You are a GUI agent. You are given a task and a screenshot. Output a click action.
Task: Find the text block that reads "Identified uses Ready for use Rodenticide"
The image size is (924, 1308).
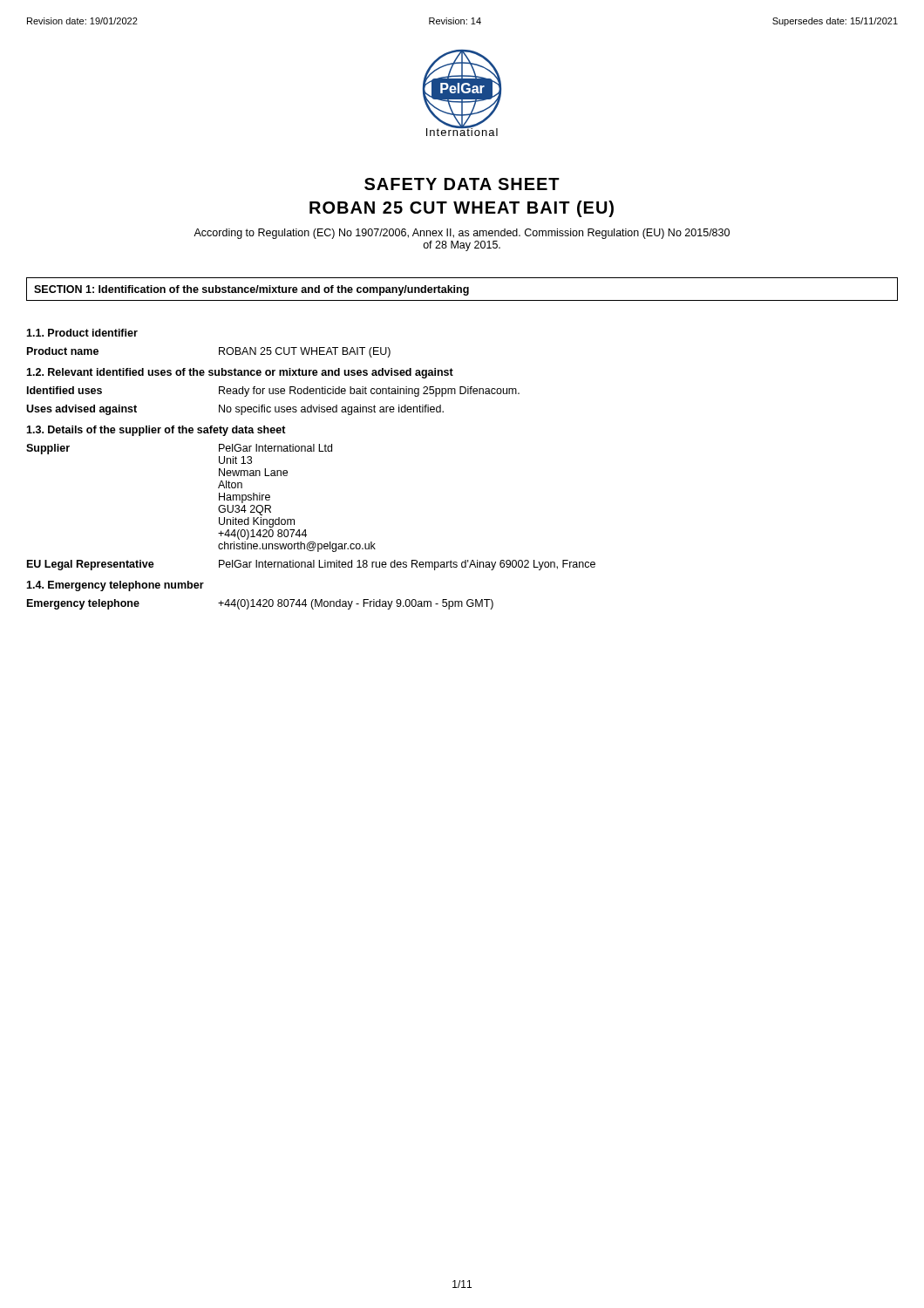click(462, 391)
